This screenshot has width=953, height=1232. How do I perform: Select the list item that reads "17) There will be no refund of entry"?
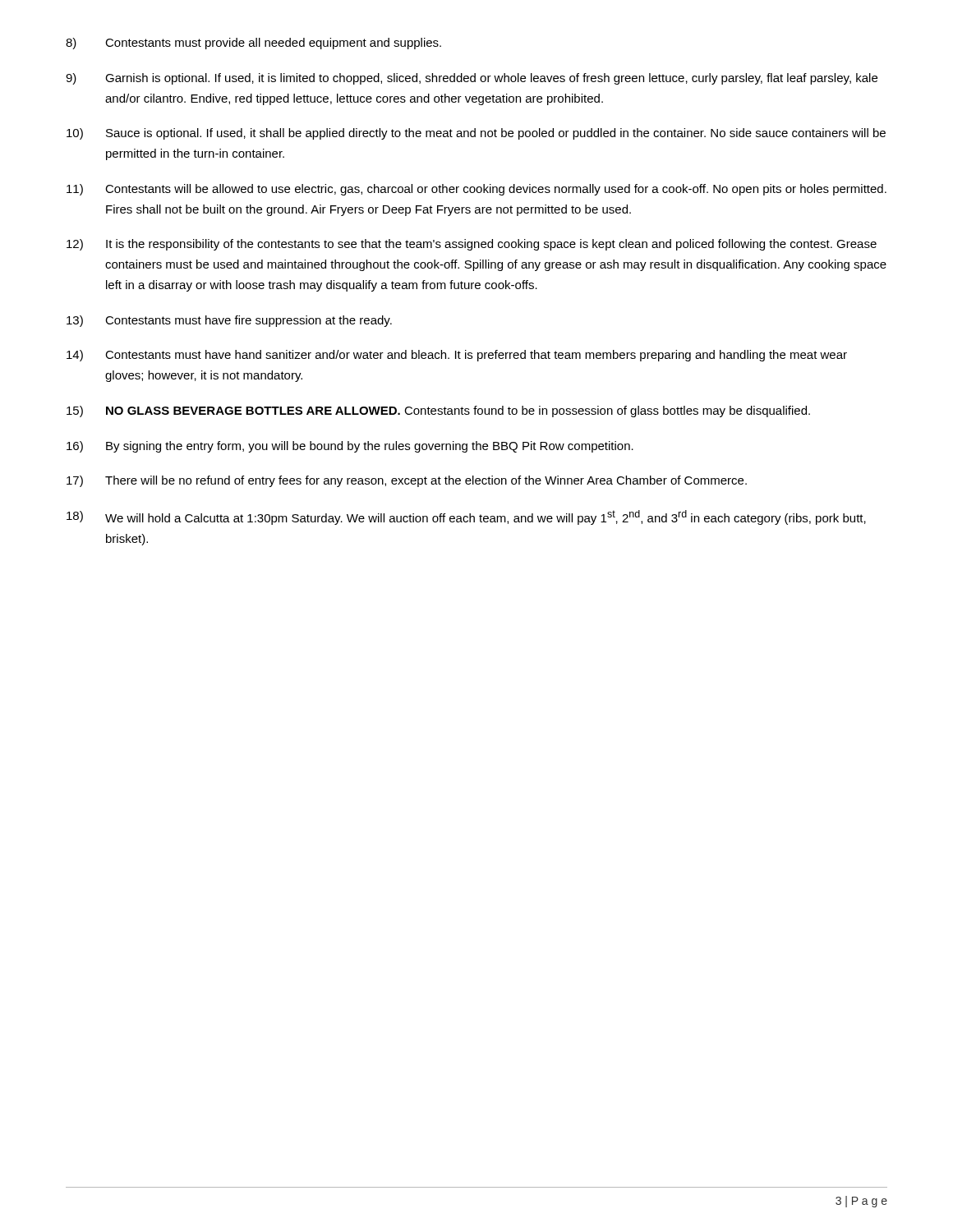coord(476,481)
